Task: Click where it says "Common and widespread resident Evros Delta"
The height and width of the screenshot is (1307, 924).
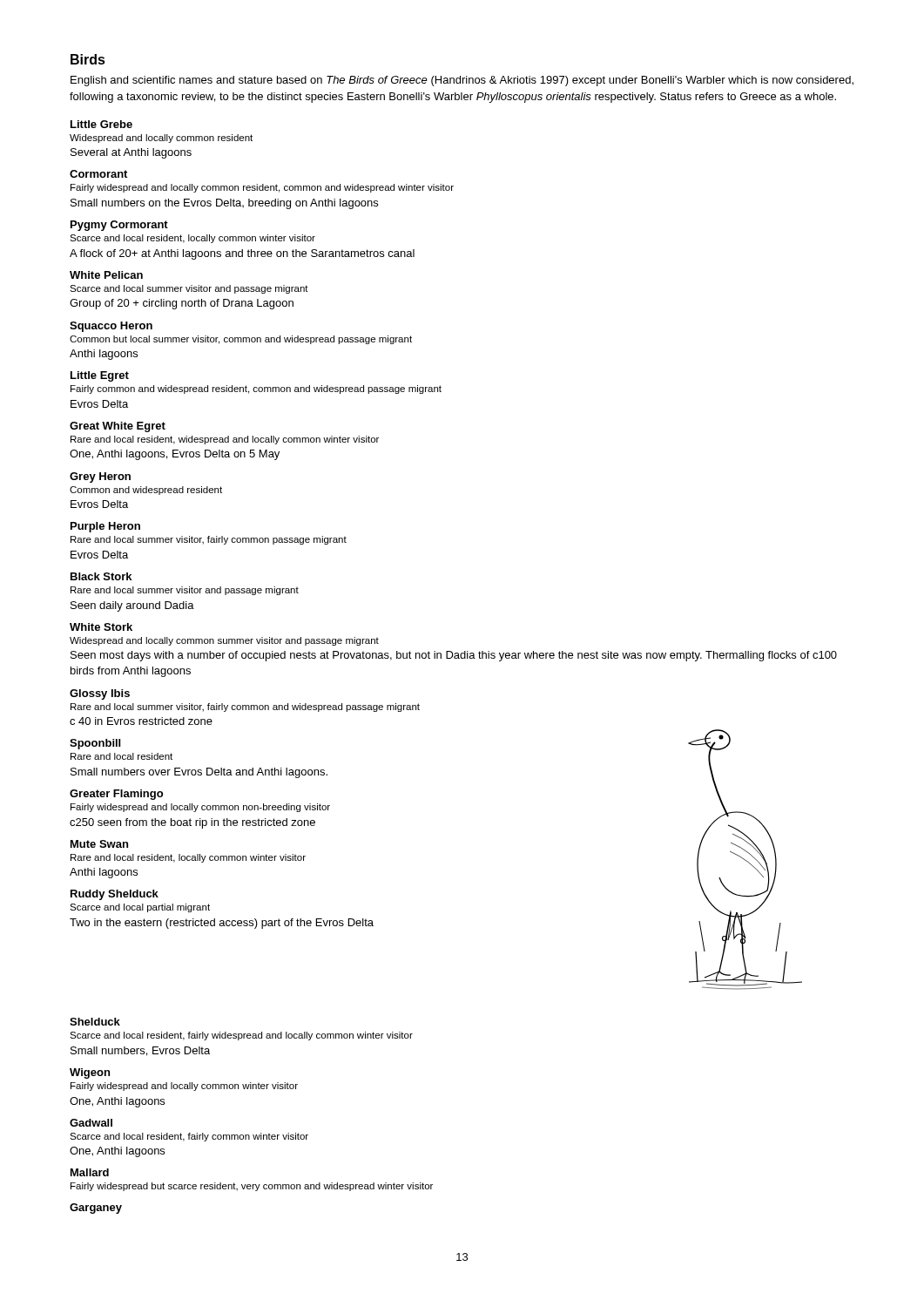Action: tap(146, 491)
